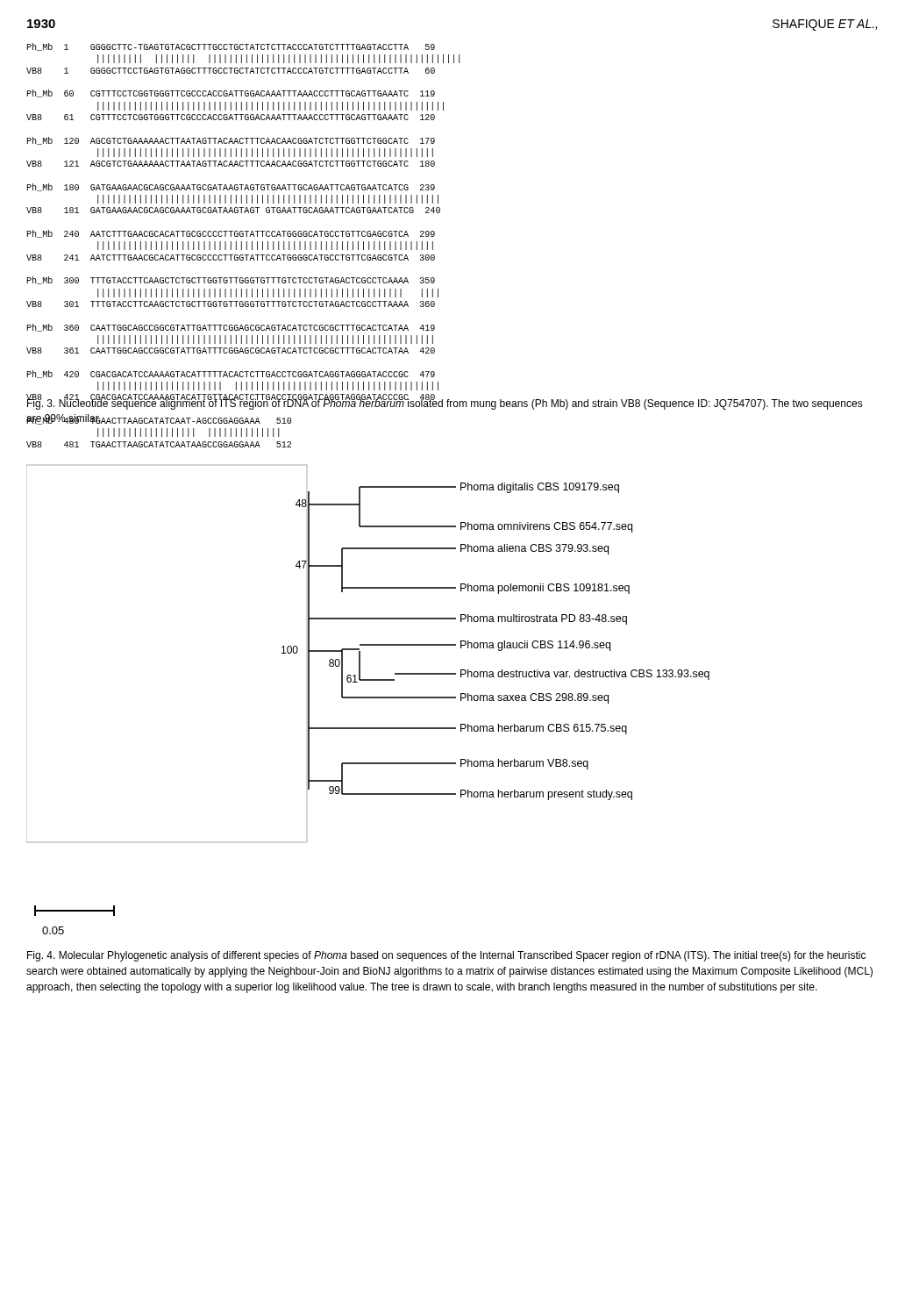Select the caption with the text "Fig. 4. Molecular Phylogenetic analysis of different species"

click(x=450, y=971)
